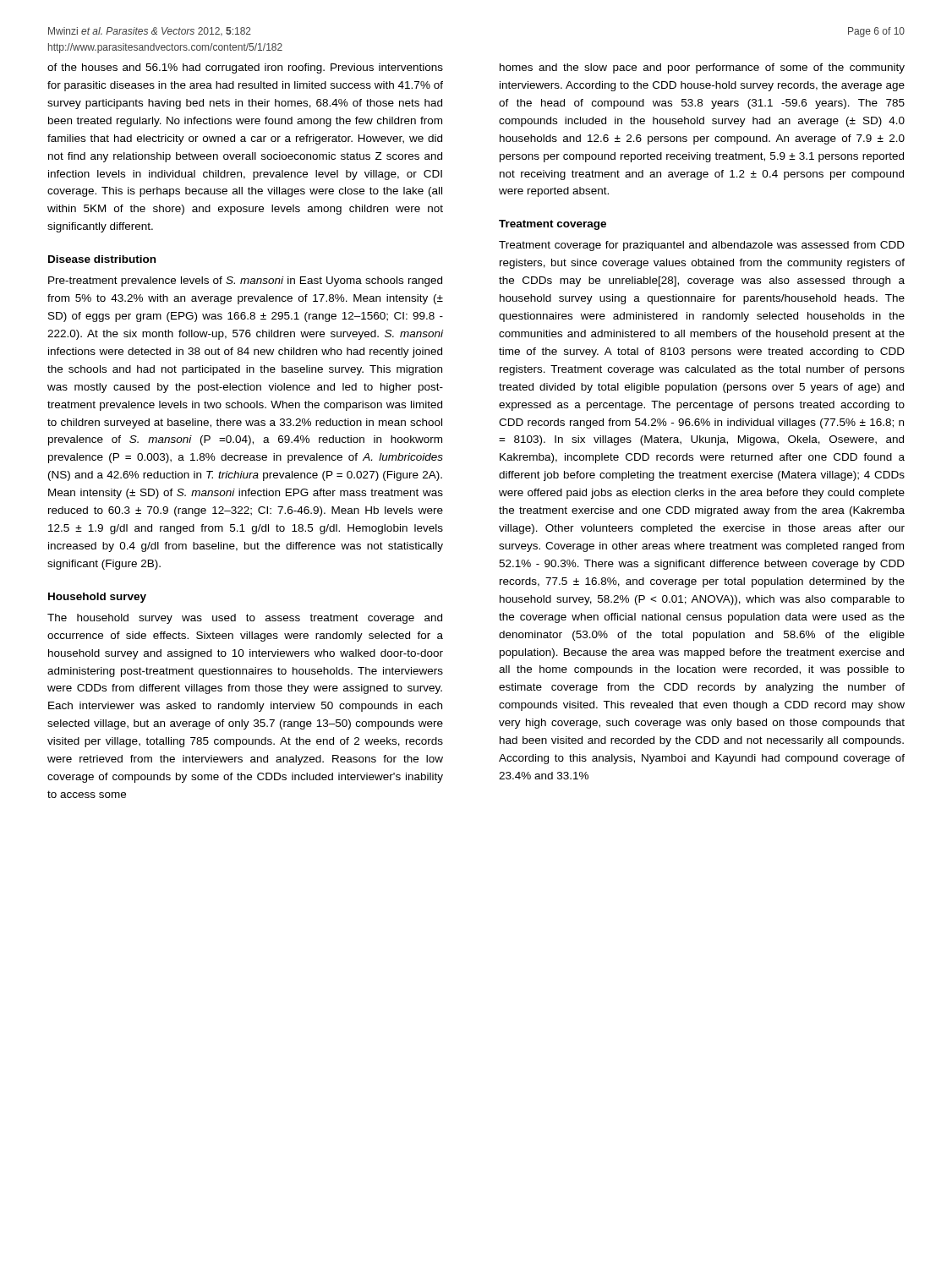Locate the section header with the text "Household survey"

[x=97, y=596]
